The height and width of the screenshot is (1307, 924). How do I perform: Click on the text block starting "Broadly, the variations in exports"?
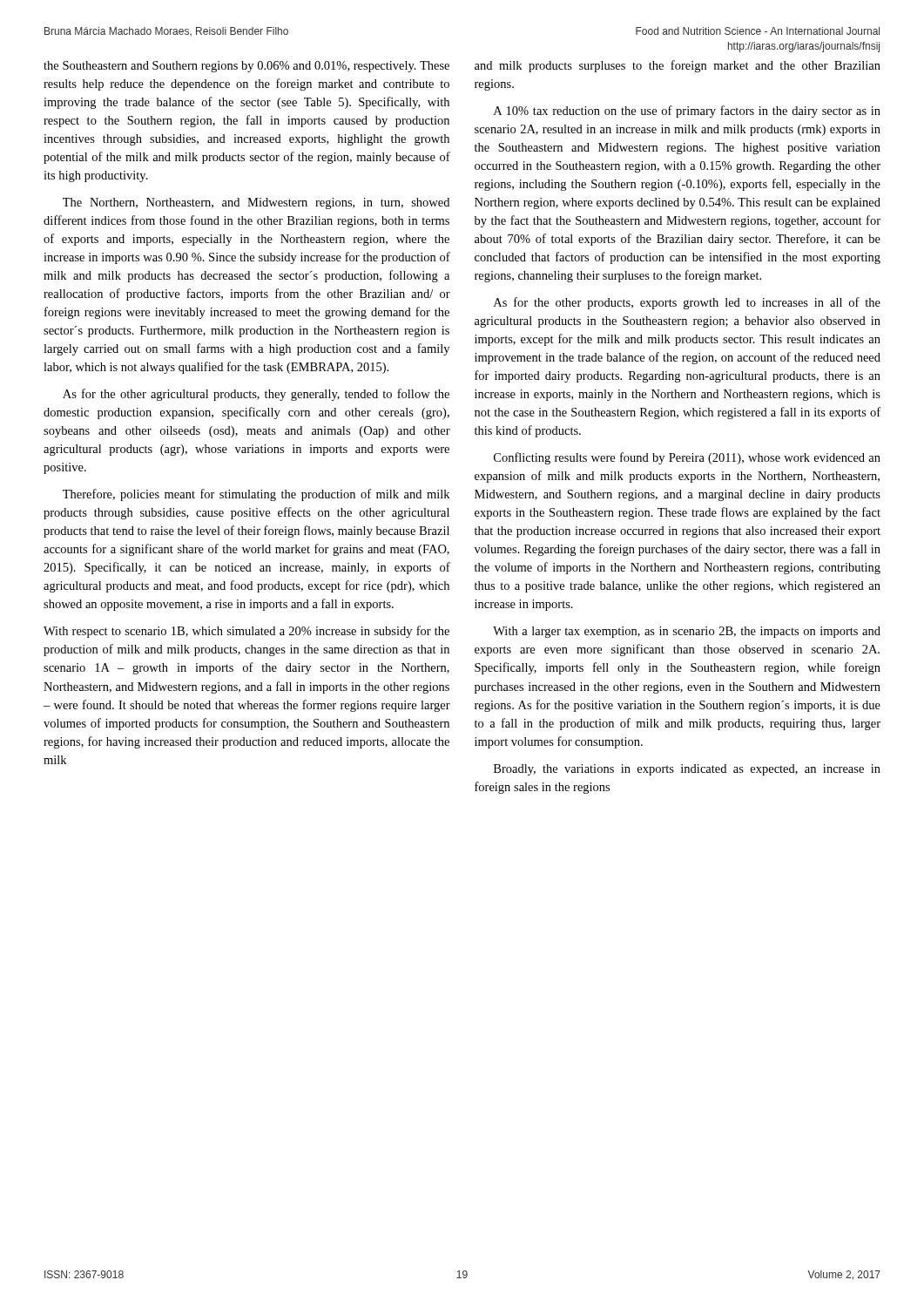[x=677, y=778]
